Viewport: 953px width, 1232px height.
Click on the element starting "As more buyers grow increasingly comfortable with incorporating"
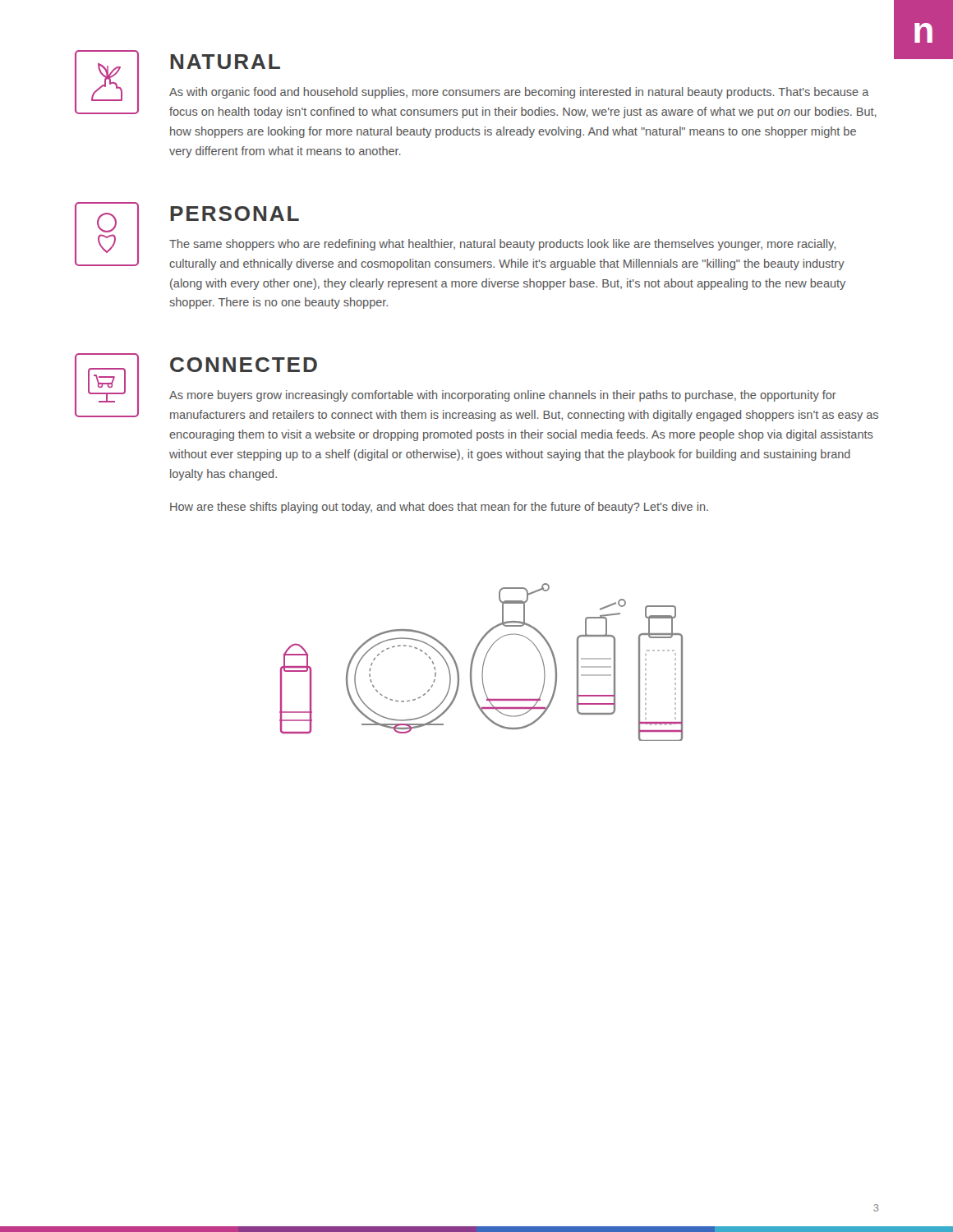[524, 435]
